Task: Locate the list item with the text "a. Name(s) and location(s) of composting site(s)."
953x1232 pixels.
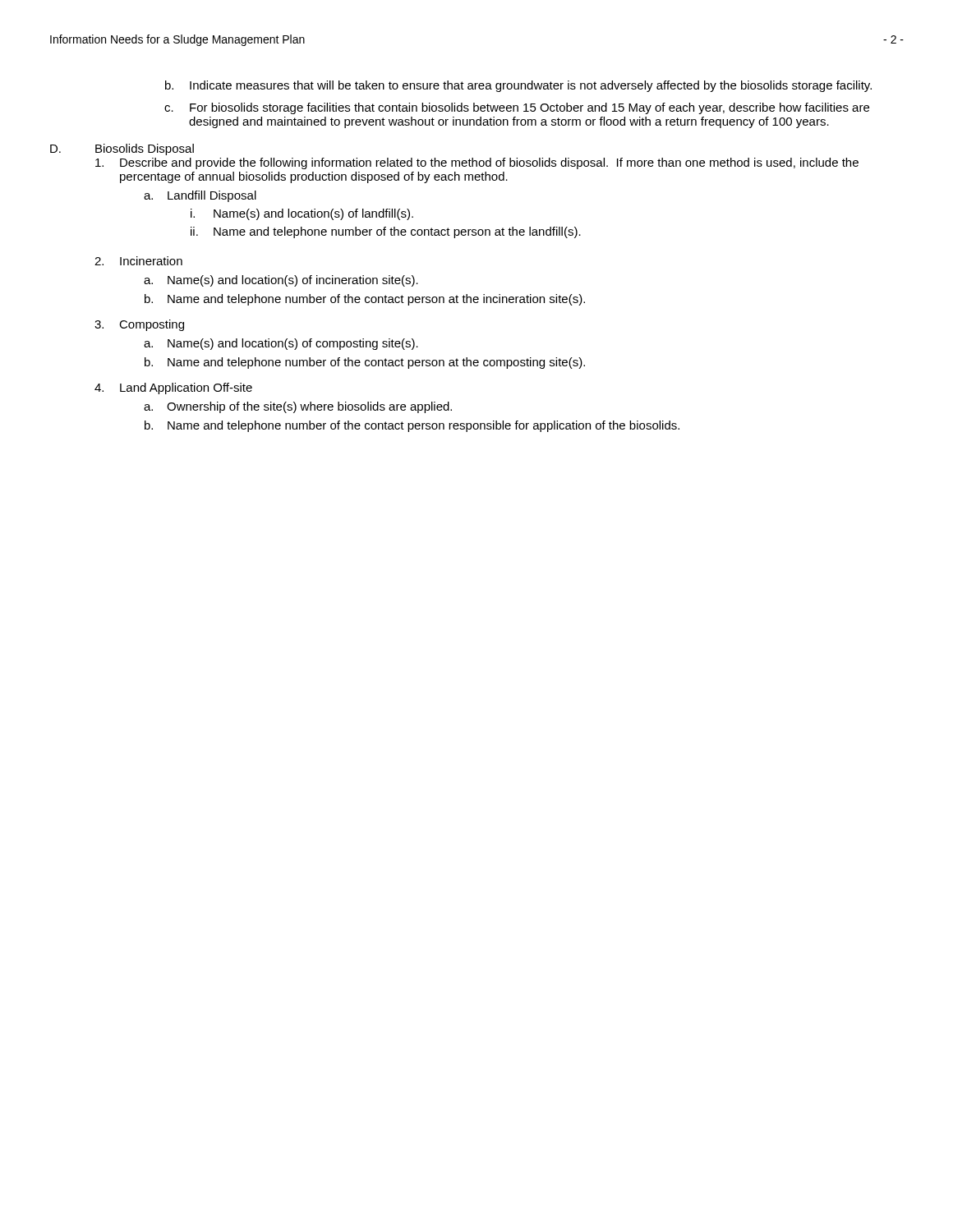Action: point(281,344)
